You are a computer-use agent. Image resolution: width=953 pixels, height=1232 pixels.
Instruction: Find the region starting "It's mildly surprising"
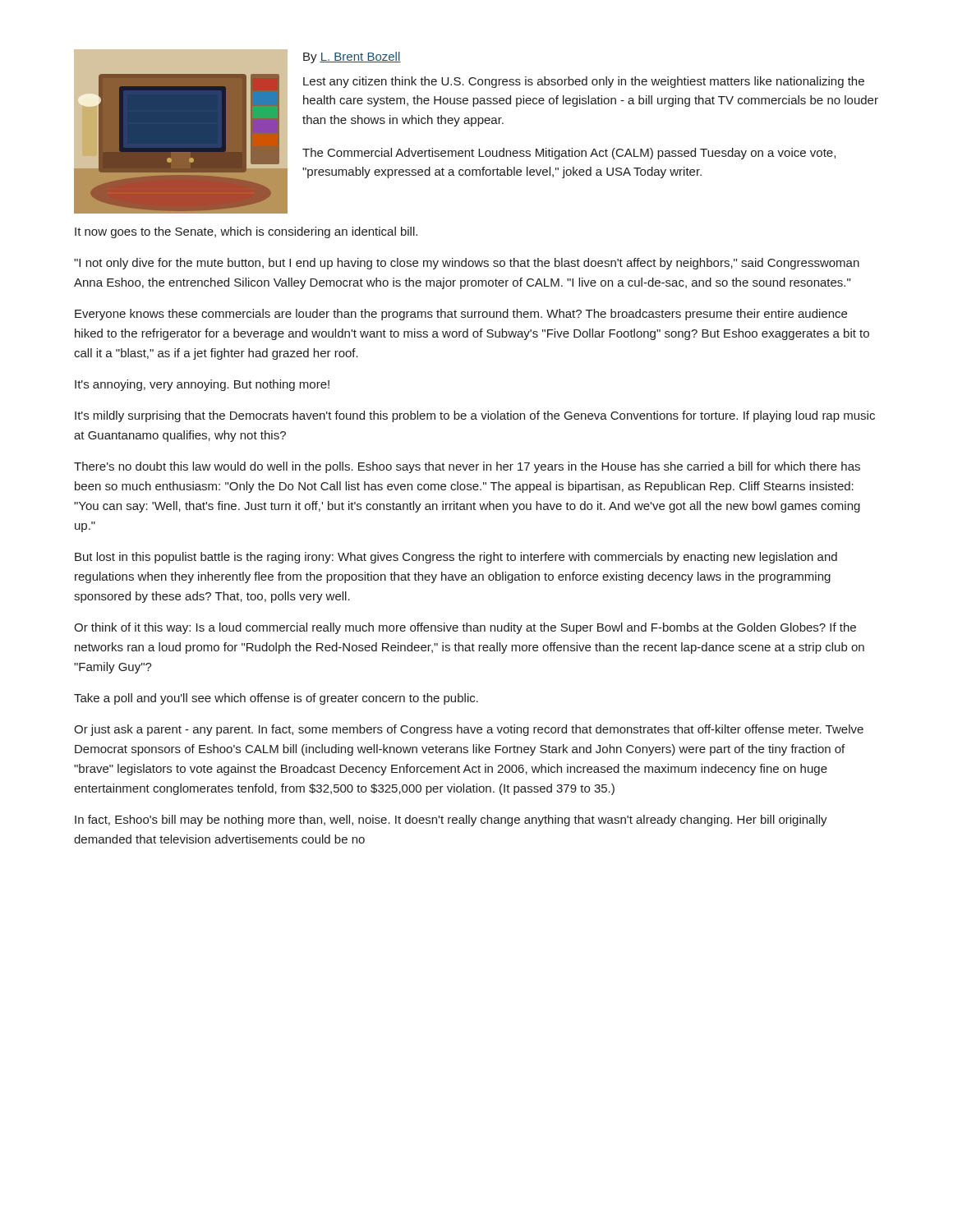(475, 425)
